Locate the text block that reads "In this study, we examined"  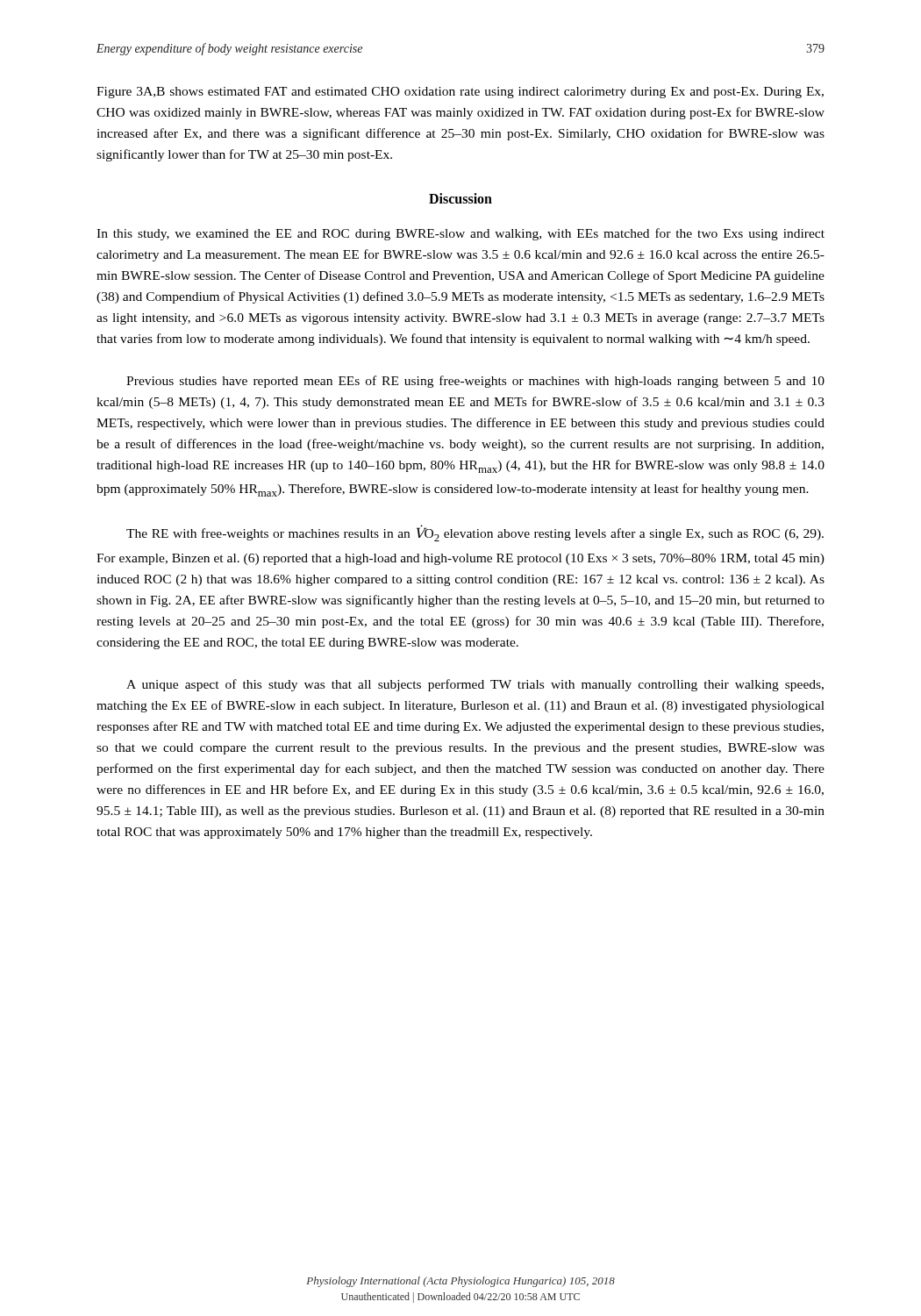(x=460, y=533)
